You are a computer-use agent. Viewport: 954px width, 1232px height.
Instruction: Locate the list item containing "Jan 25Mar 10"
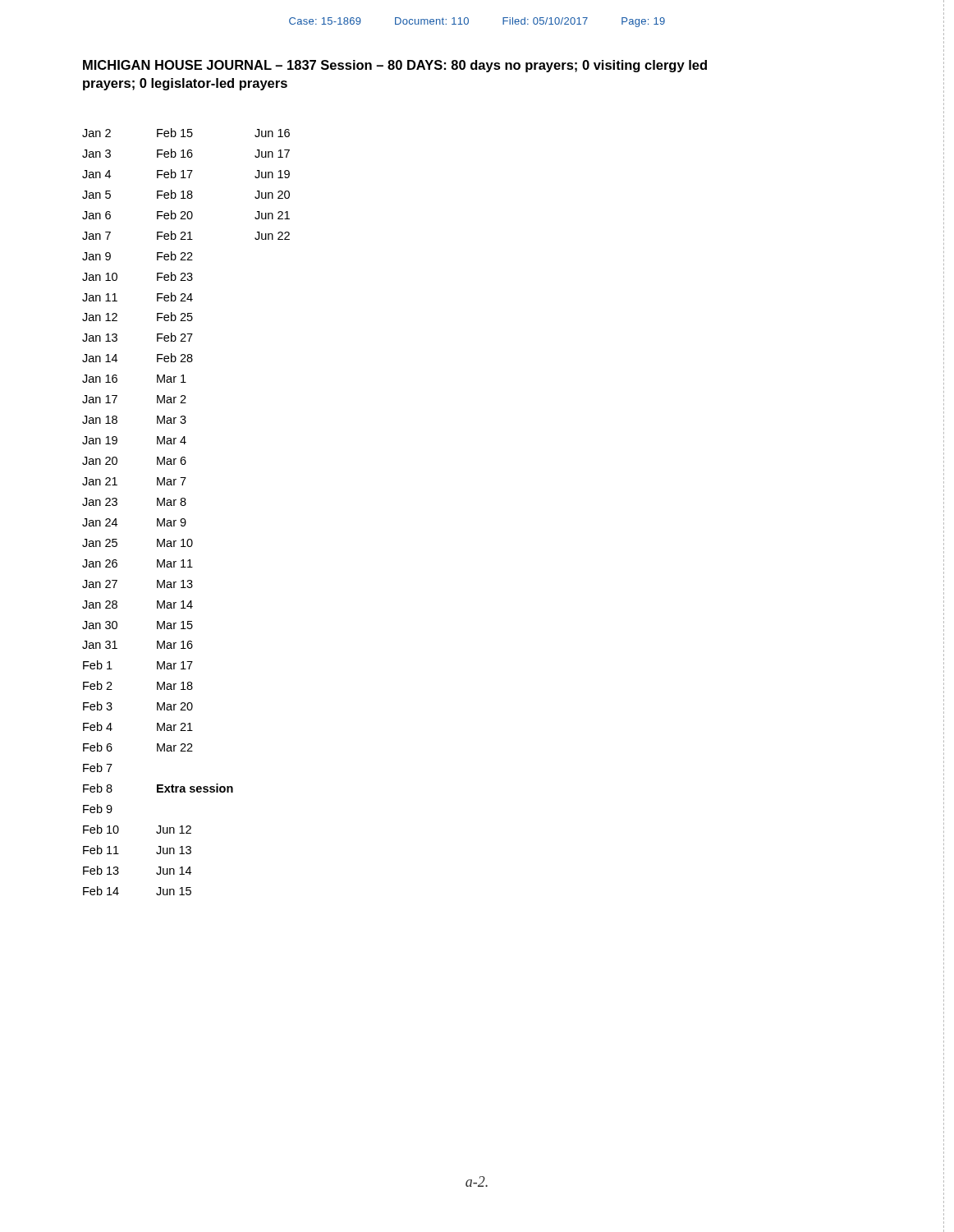tap(96, 542)
